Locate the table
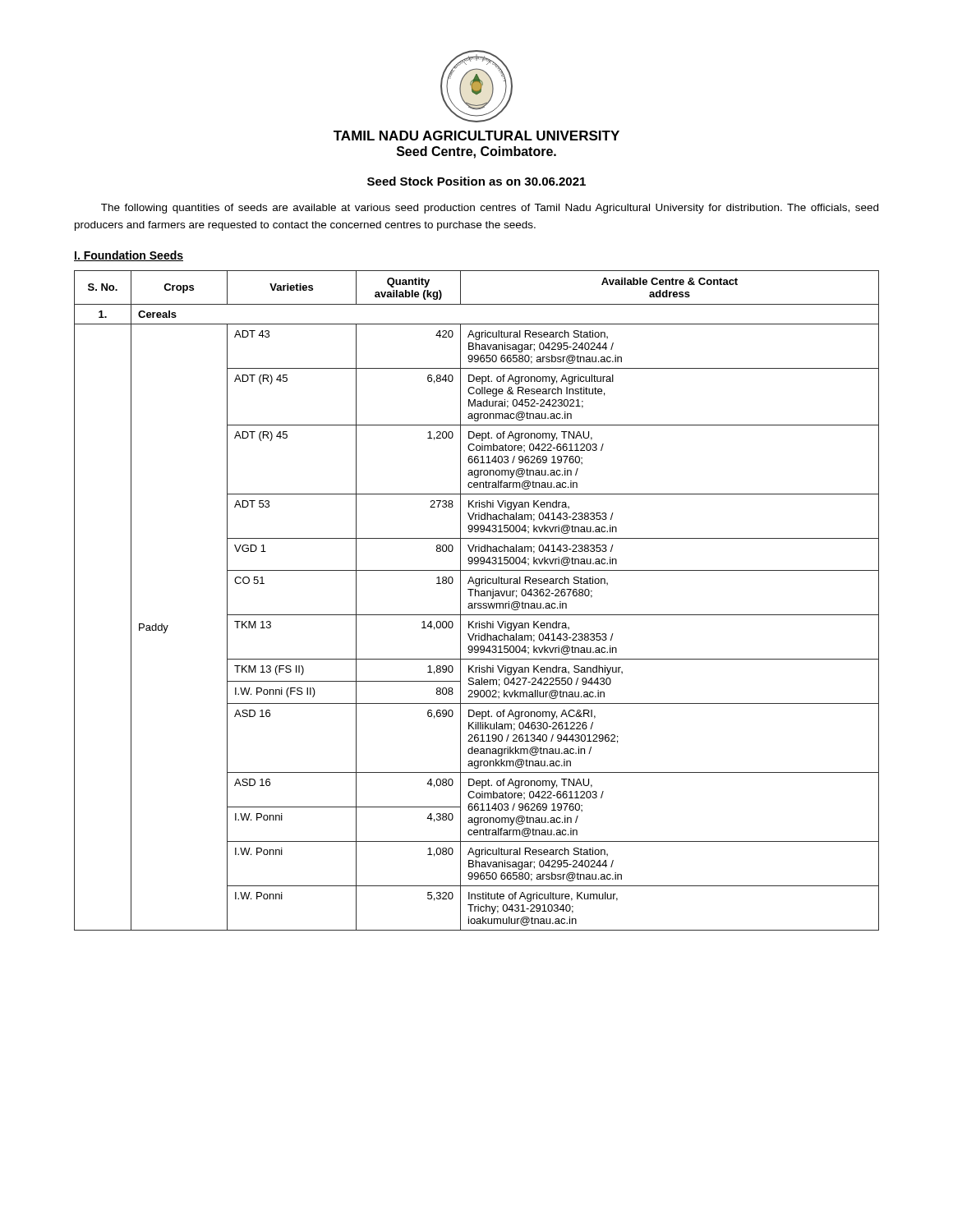This screenshot has height=1232, width=953. [x=476, y=600]
